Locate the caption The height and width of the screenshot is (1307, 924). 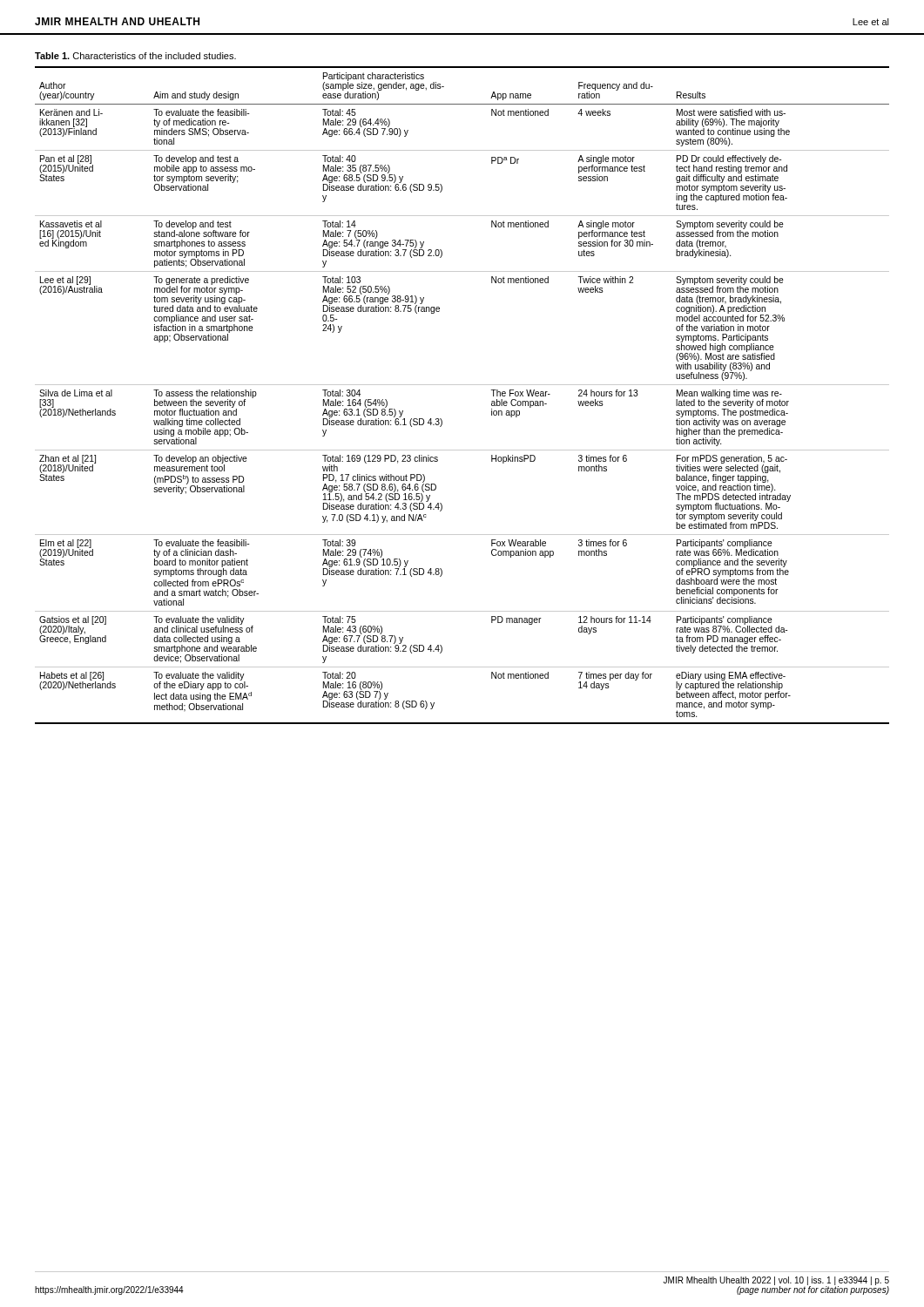point(136,56)
